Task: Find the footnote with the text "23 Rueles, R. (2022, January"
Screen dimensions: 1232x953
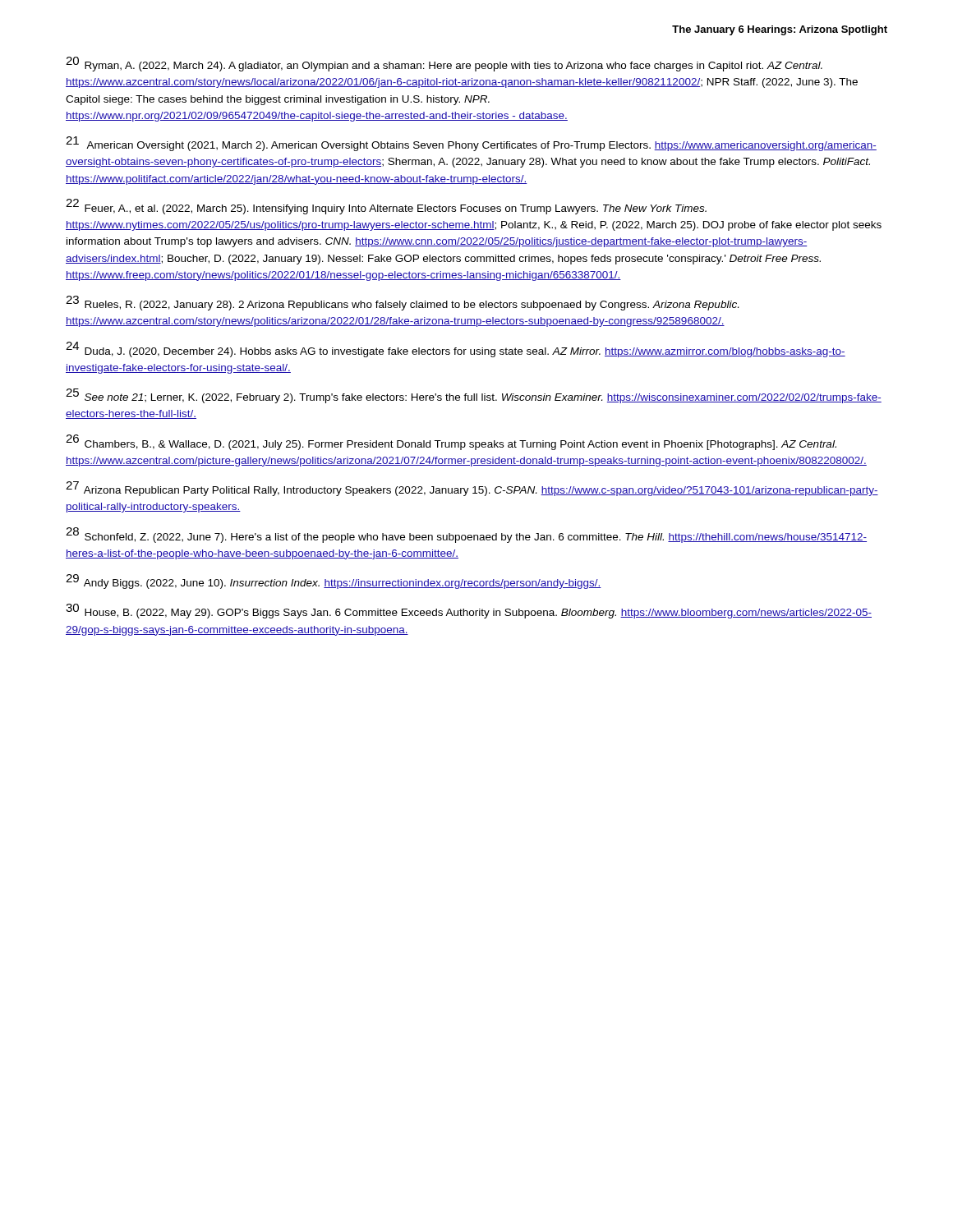Action: tap(403, 312)
